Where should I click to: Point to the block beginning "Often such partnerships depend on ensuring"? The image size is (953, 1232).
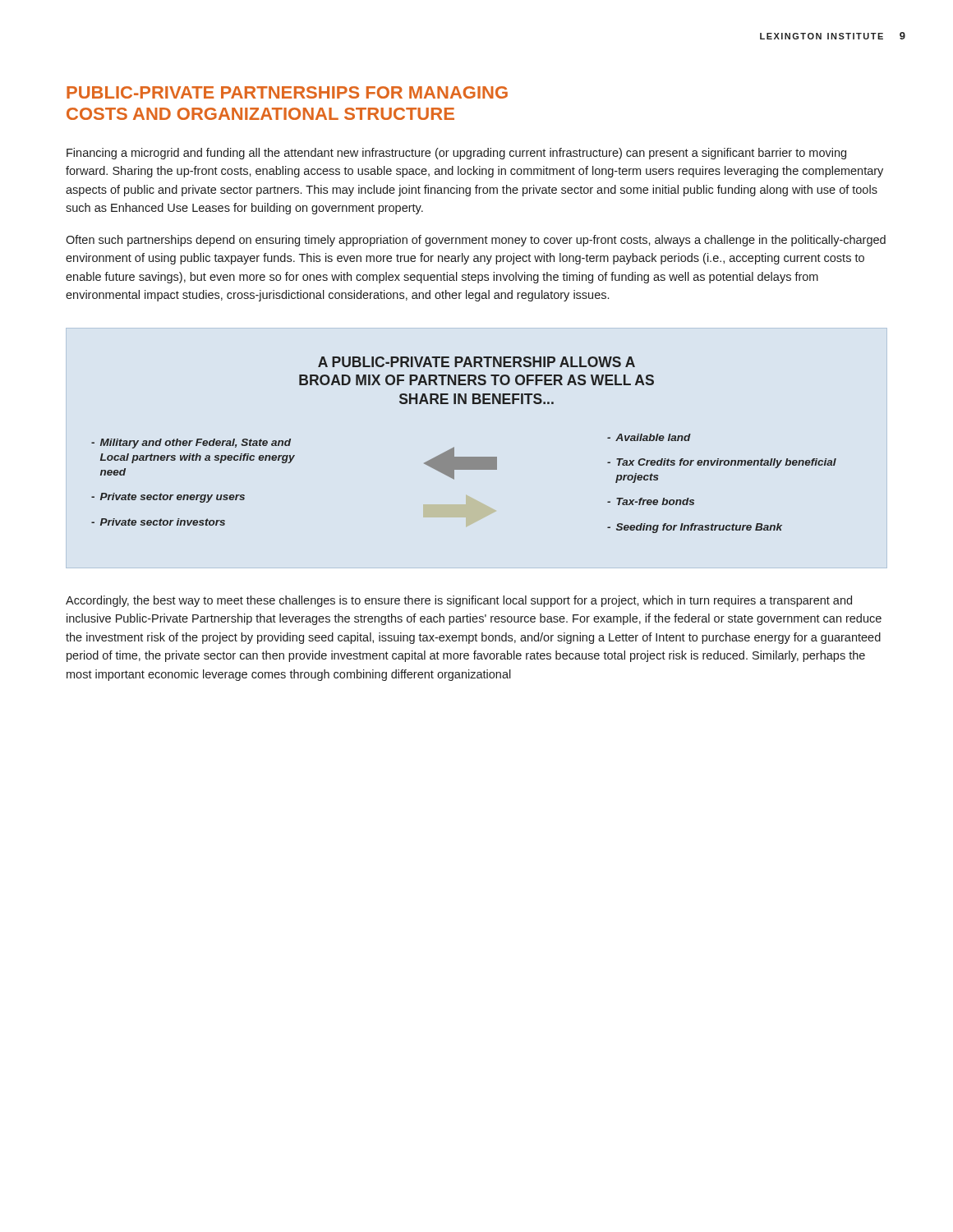tap(476, 267)
